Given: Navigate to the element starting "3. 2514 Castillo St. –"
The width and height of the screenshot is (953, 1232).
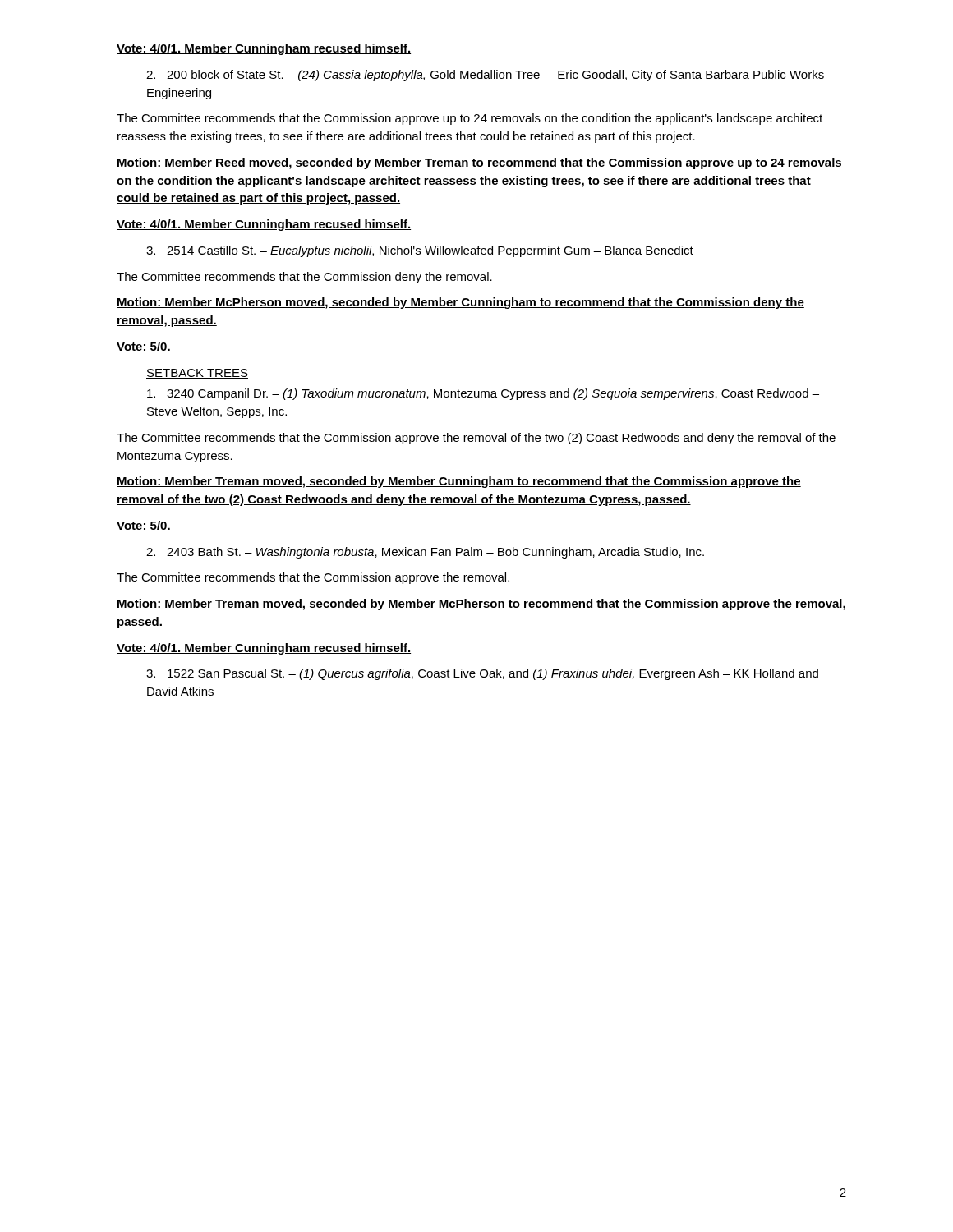Looking at the screenshot, I should click(420, 250).
